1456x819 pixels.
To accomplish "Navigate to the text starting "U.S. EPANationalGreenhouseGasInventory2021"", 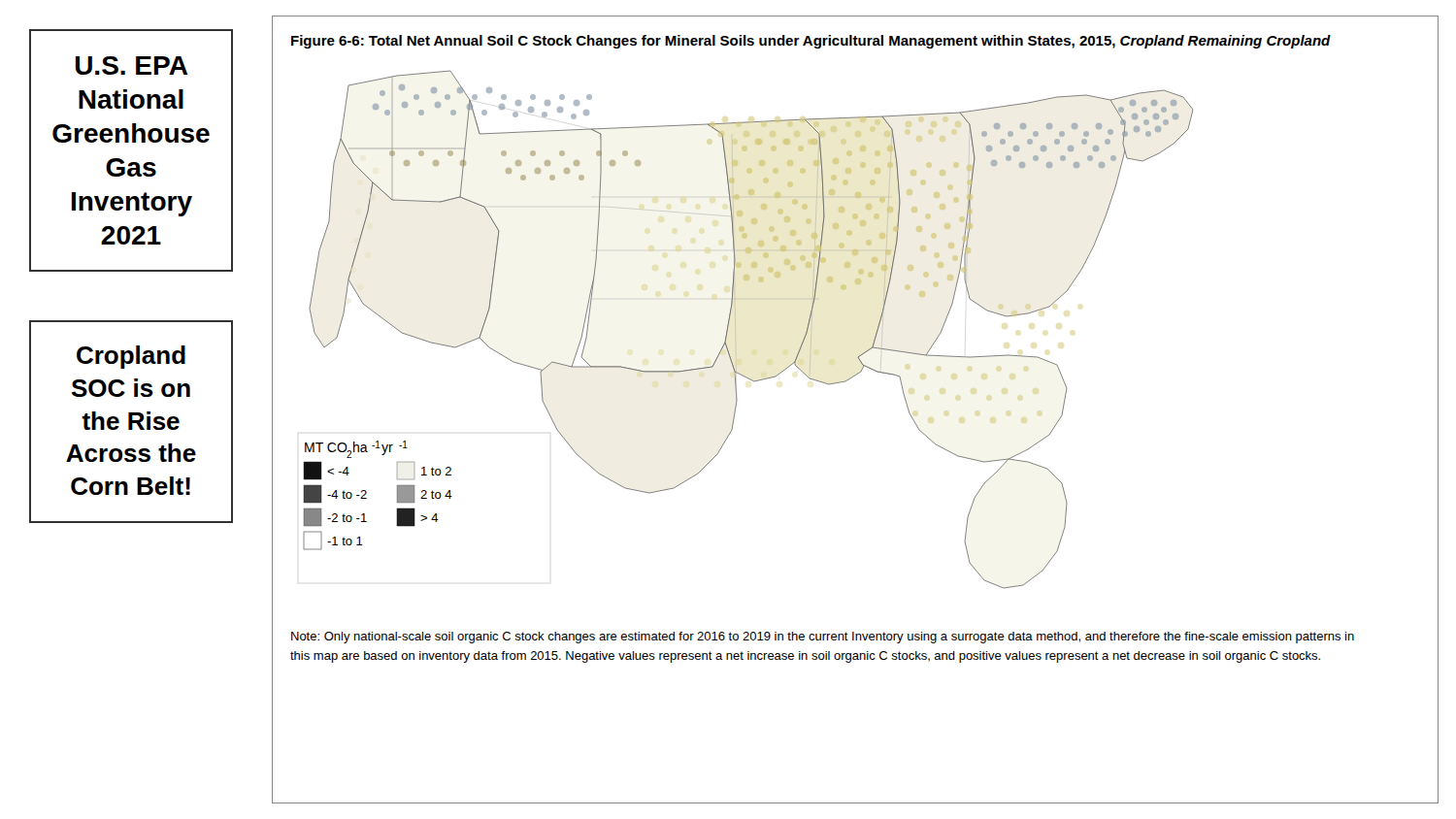I will tap(131, 150).
